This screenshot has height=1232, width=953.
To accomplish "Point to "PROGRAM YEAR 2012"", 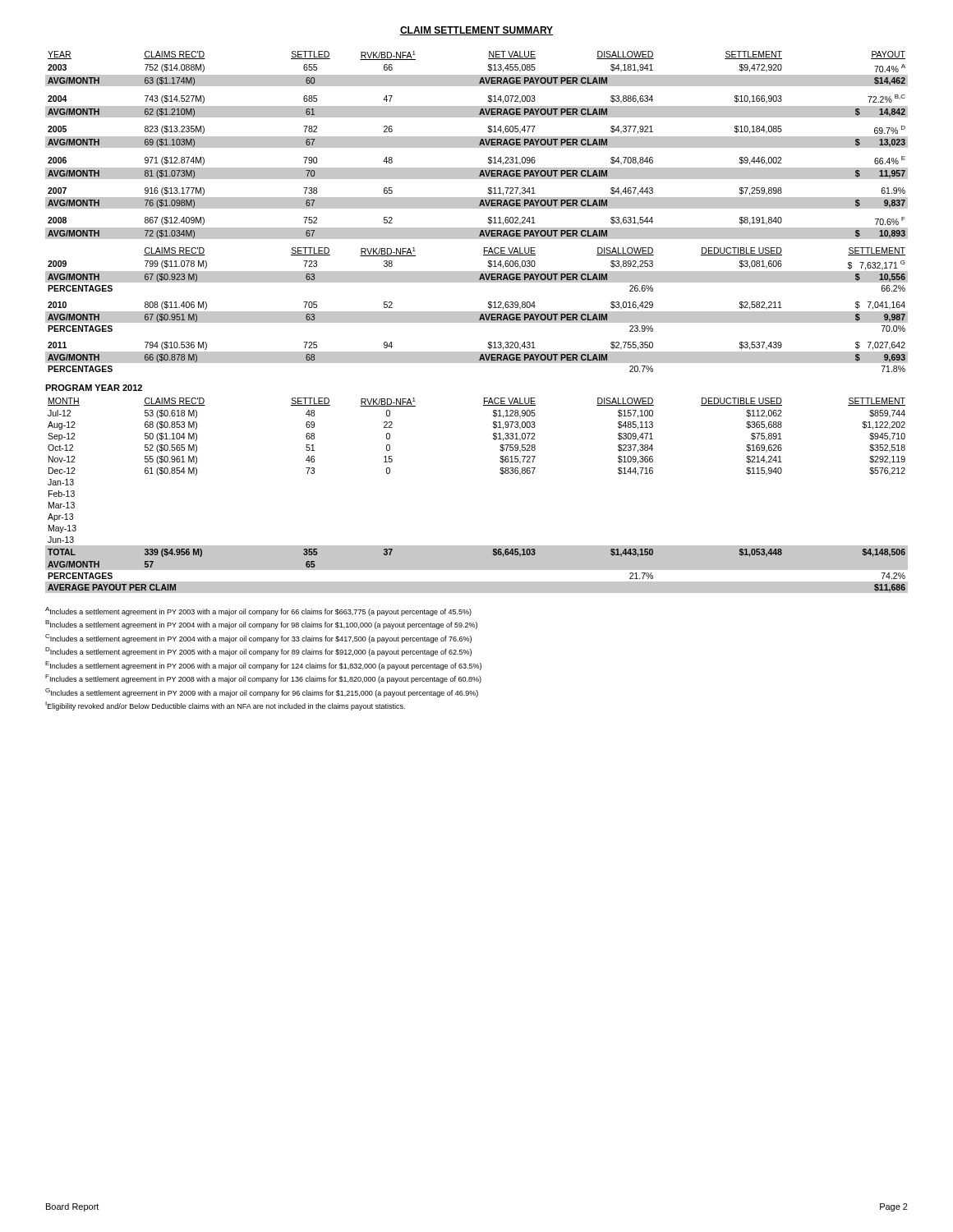I will click(x=94, y=388).
